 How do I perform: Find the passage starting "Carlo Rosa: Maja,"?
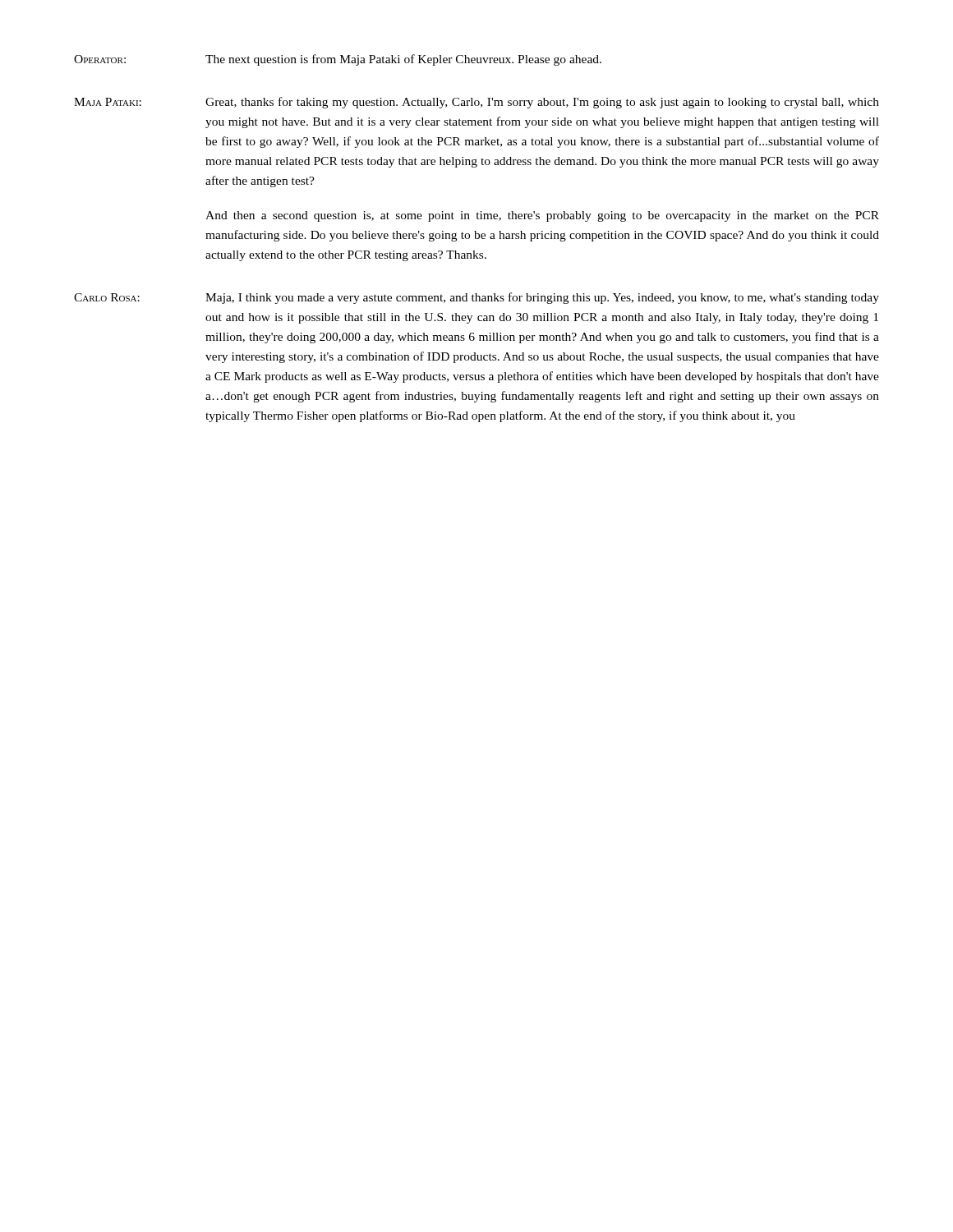click(x=476, y=357)
